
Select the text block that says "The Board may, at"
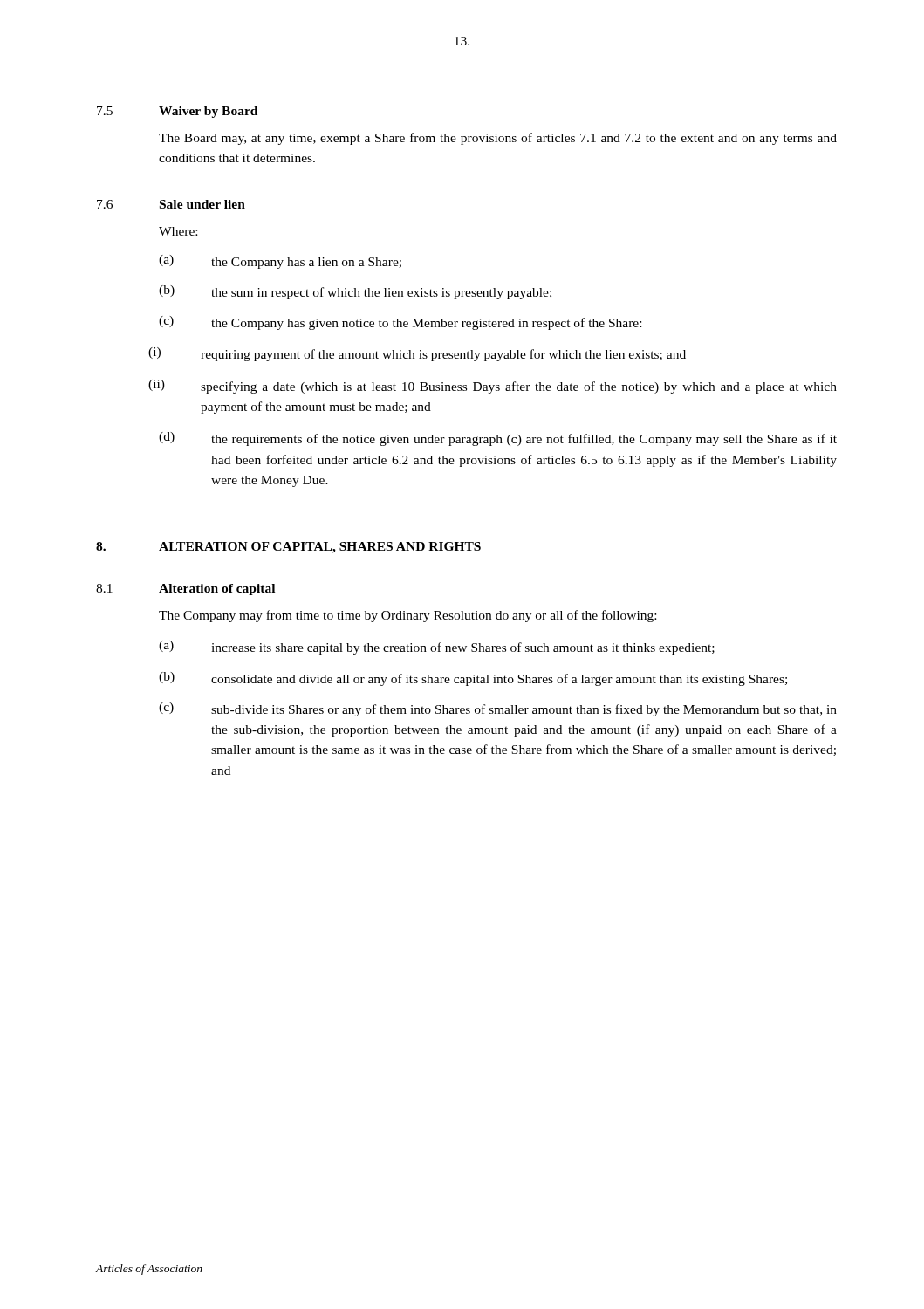[x=498, y=148]
